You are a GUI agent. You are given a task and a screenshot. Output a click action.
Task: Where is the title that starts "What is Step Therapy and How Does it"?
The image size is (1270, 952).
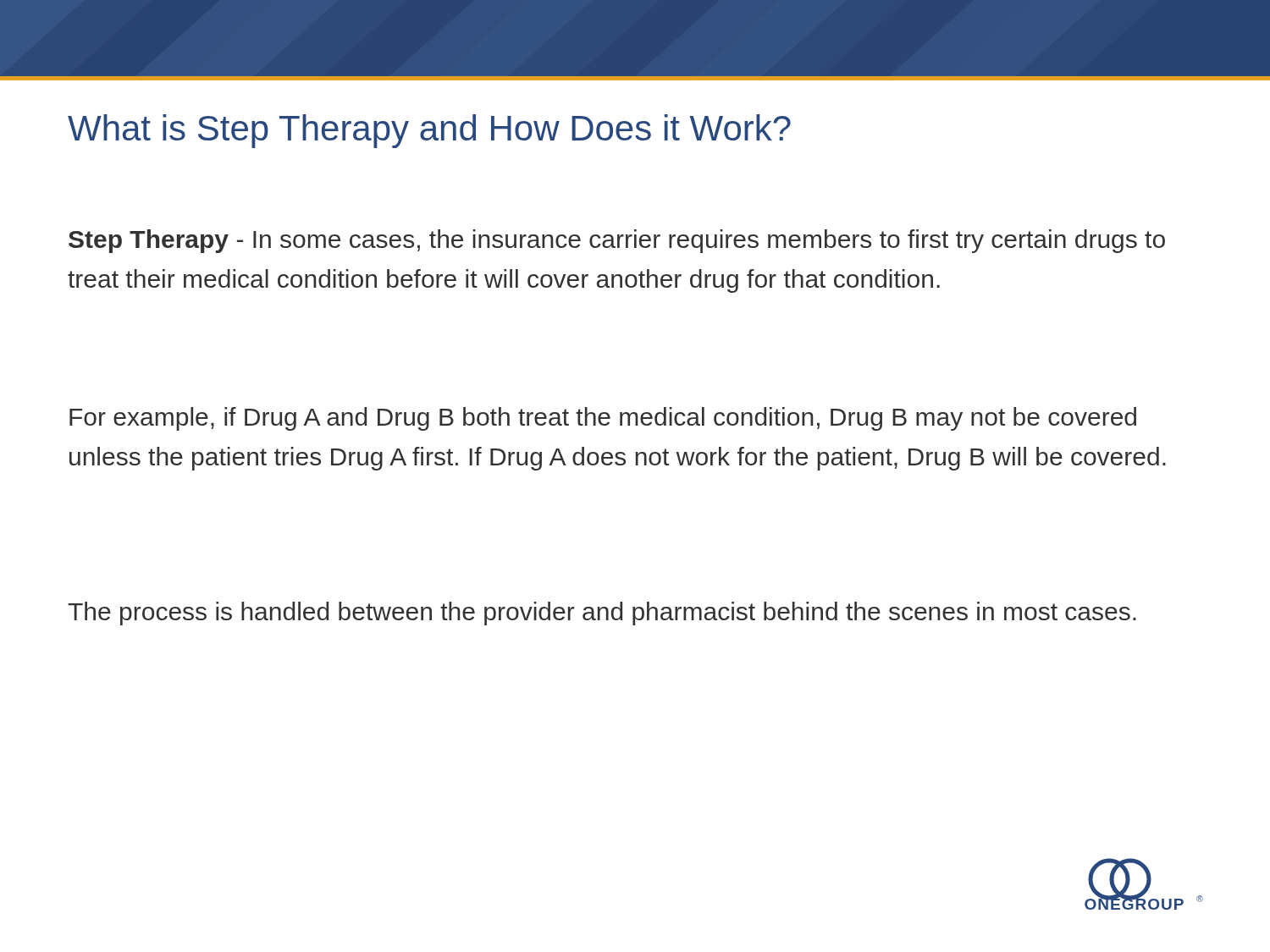pyautogui.click(x=635, y=129)
